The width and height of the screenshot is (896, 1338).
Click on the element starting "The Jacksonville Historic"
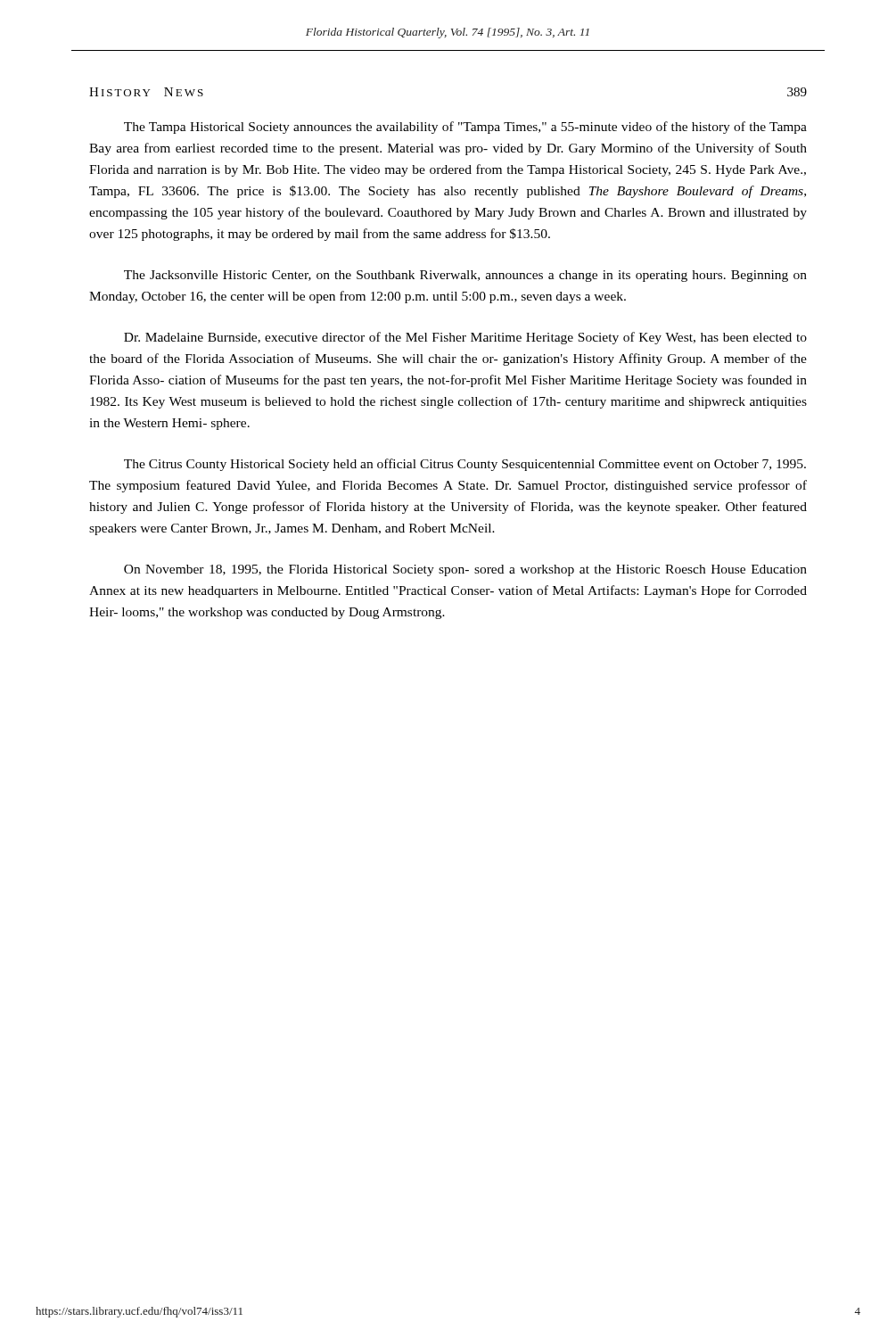point(448,285)
